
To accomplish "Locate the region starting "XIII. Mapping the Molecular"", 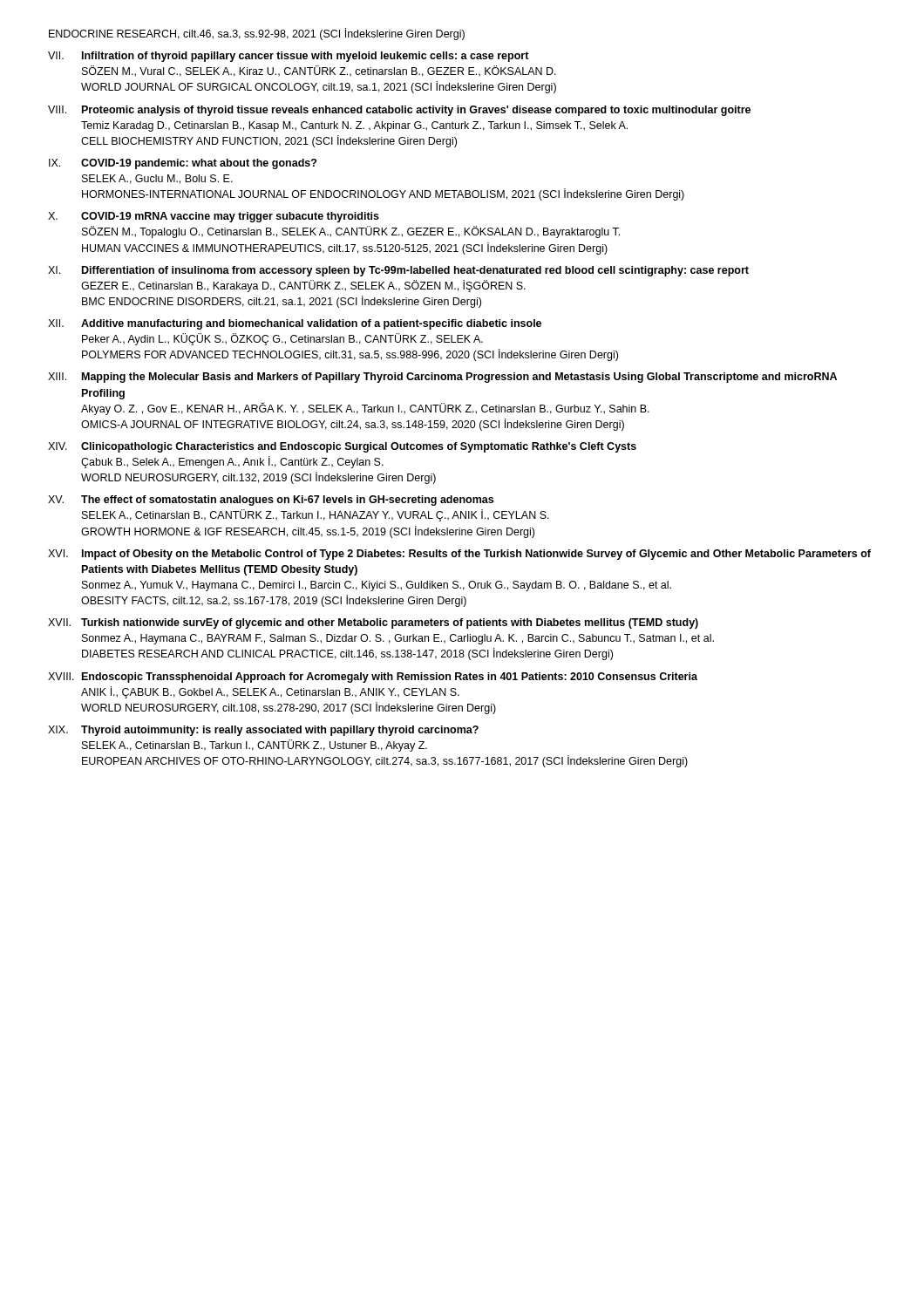I will (462, 401).
